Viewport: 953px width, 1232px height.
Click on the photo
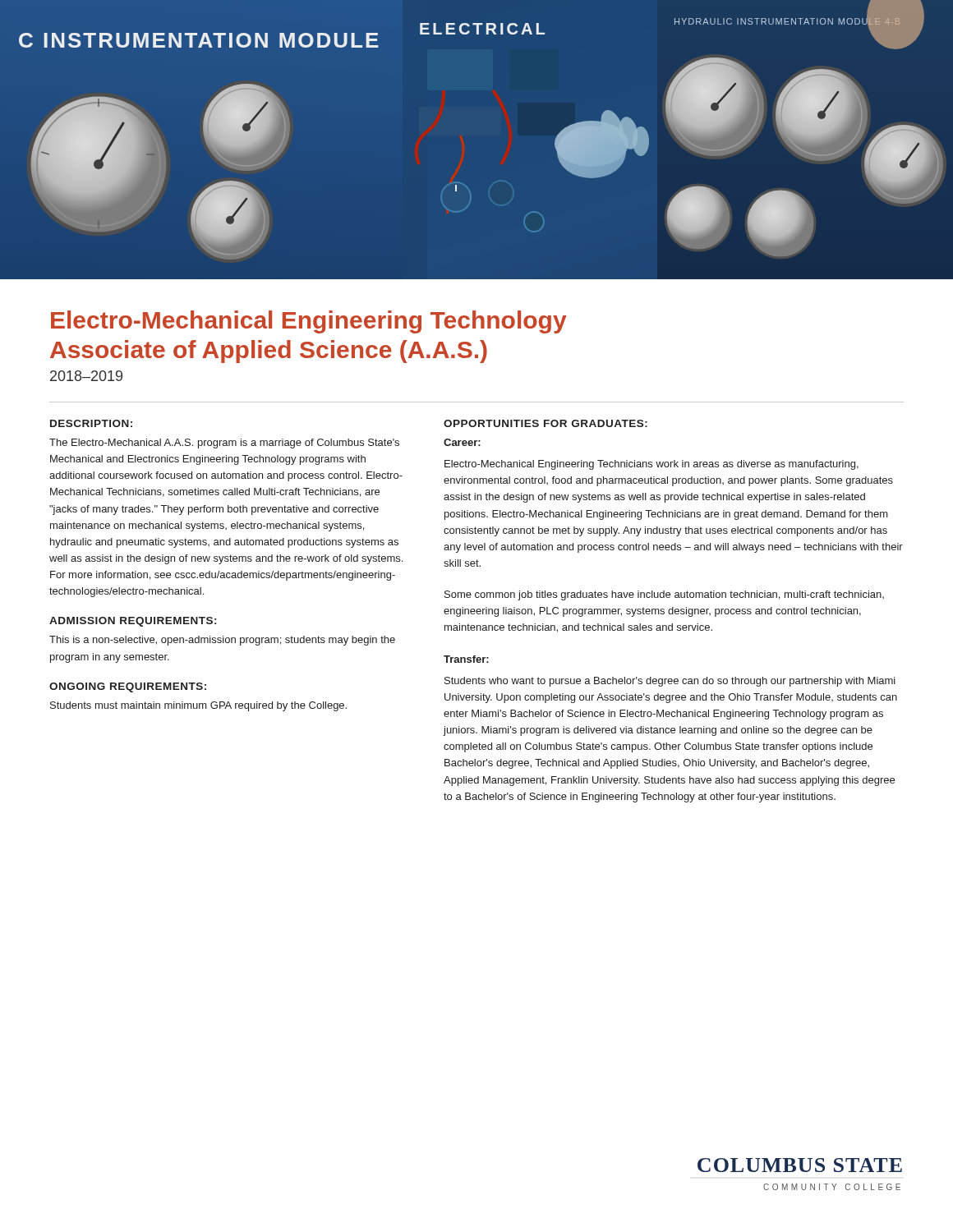476,140
